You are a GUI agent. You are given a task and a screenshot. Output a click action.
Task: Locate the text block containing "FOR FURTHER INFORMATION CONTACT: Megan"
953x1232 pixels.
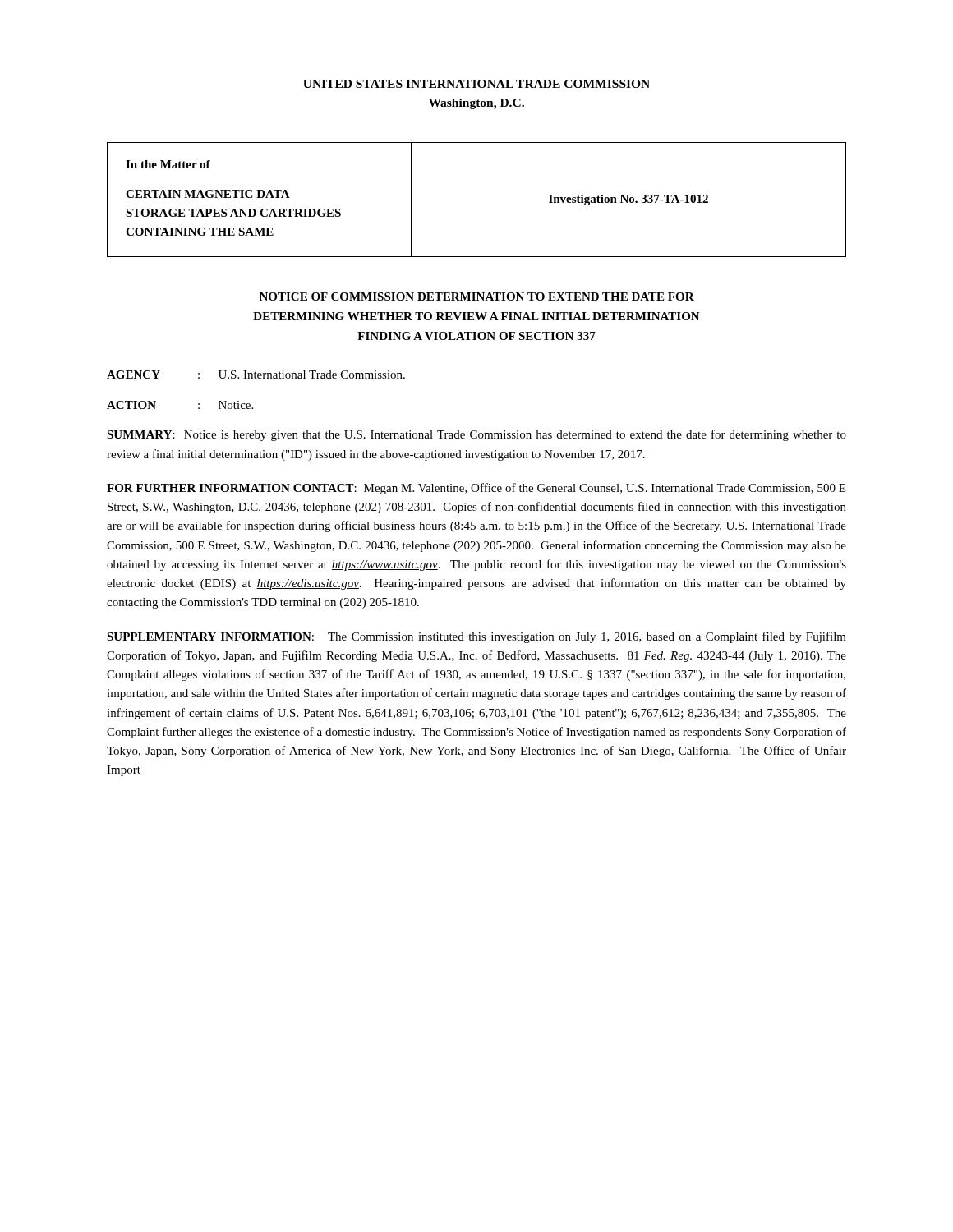476,545
